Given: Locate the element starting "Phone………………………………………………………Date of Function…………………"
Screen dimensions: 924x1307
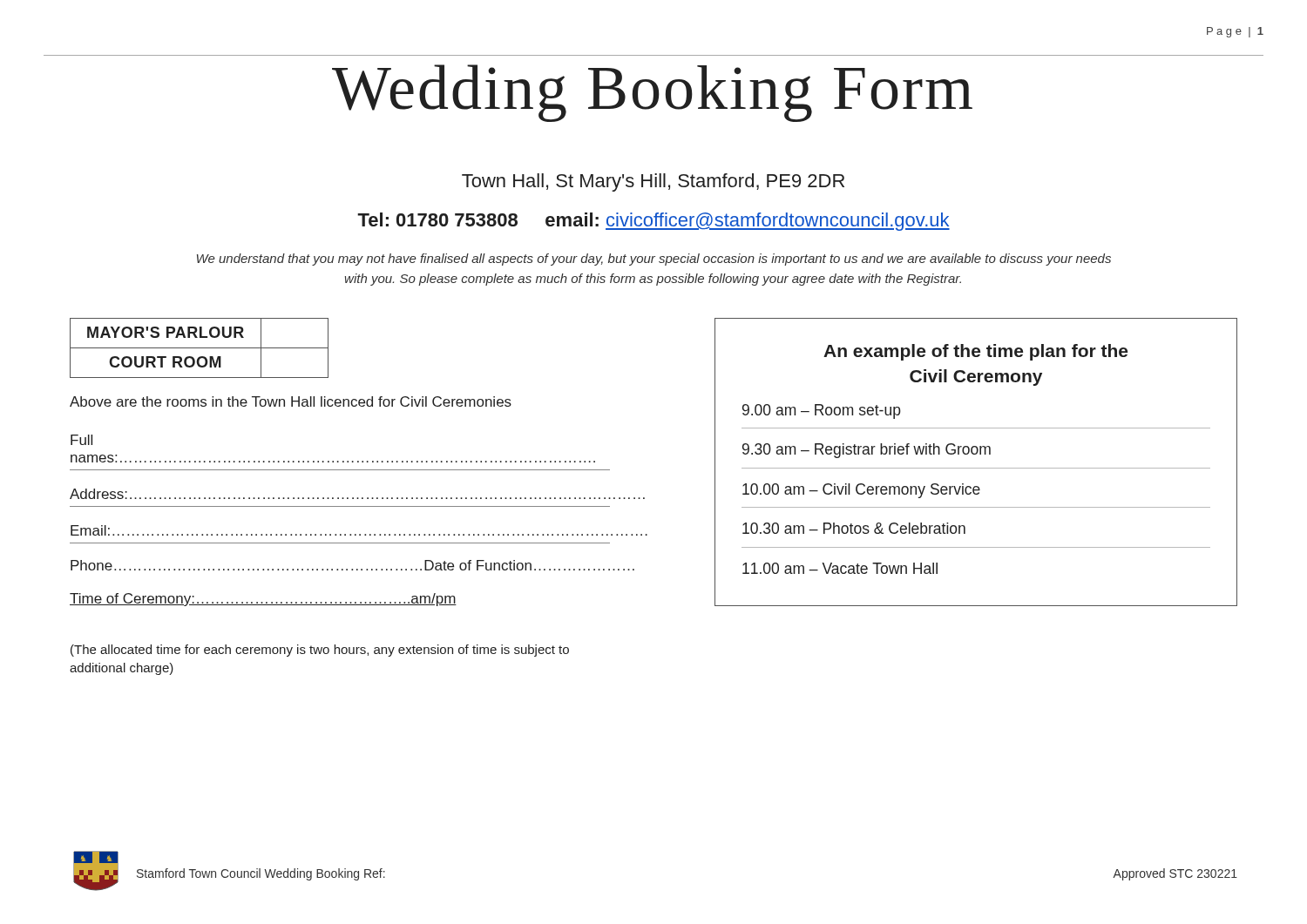Looking at the screenshot, I should (353, 566).
